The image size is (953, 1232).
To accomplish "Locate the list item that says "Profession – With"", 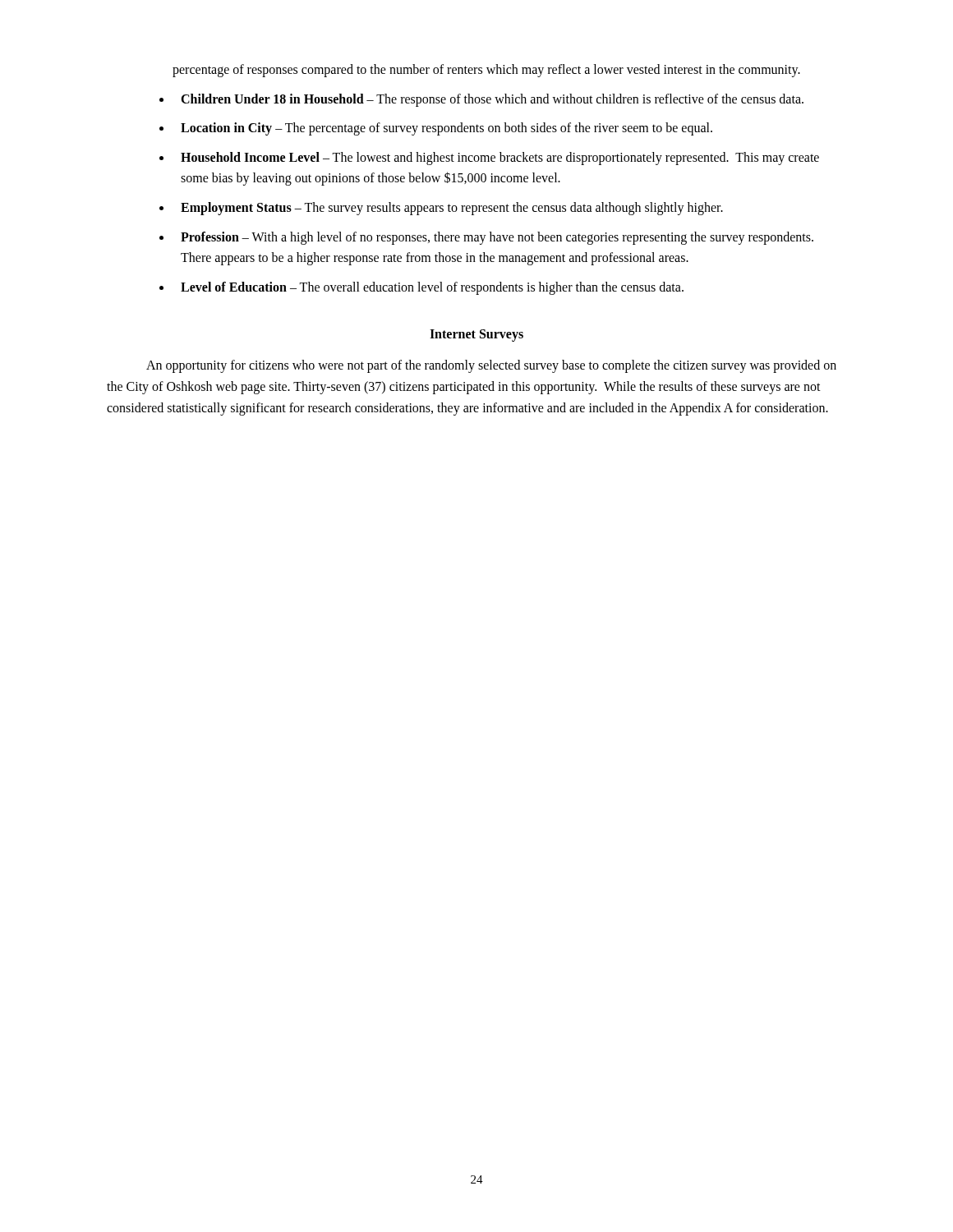I will pyautogui.click(x=499, y=247).
